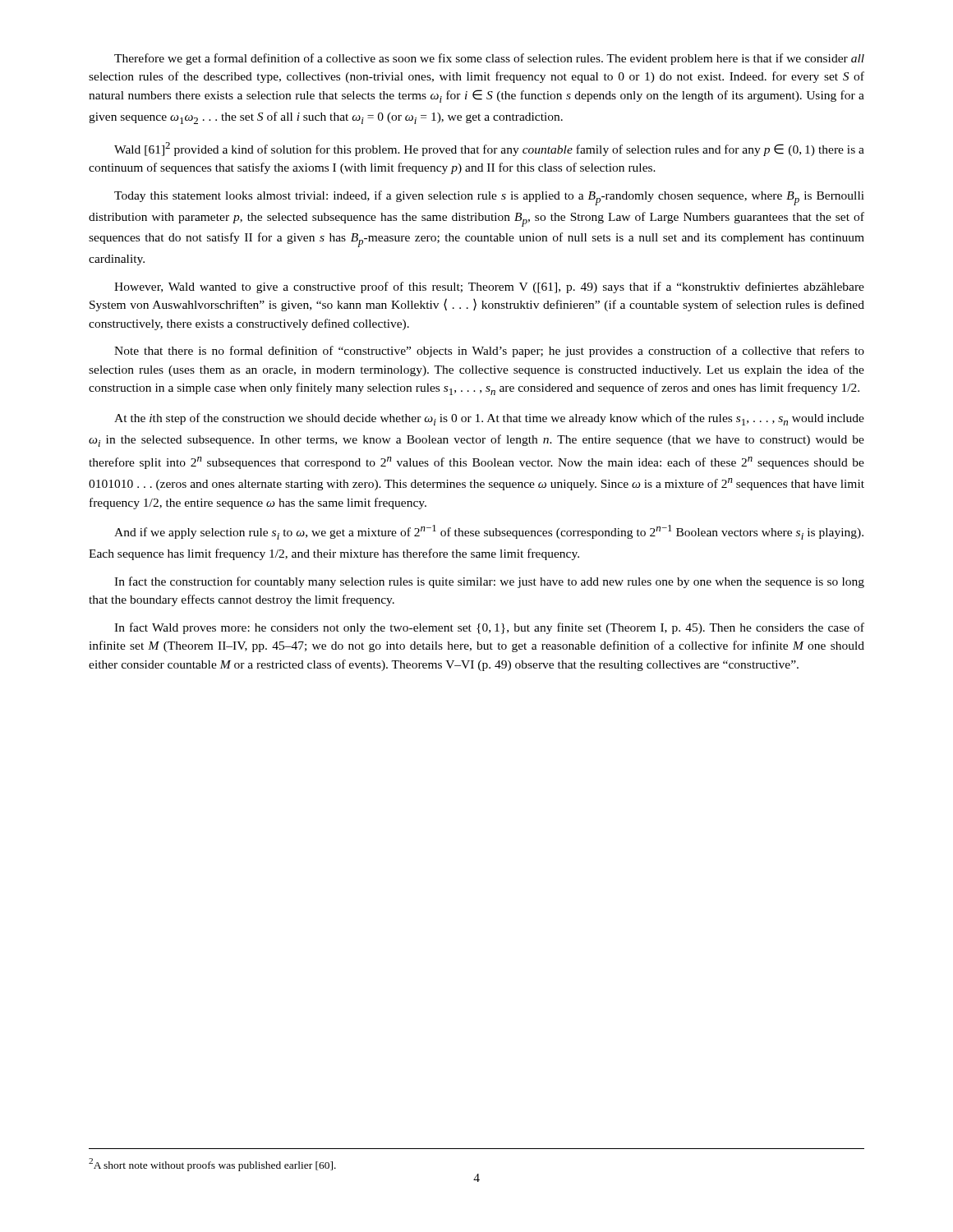Click on the text block that says "Therefore we get a formal definition of"
Viewport: 953px width, 1232px height.
[x=476, y=89]
